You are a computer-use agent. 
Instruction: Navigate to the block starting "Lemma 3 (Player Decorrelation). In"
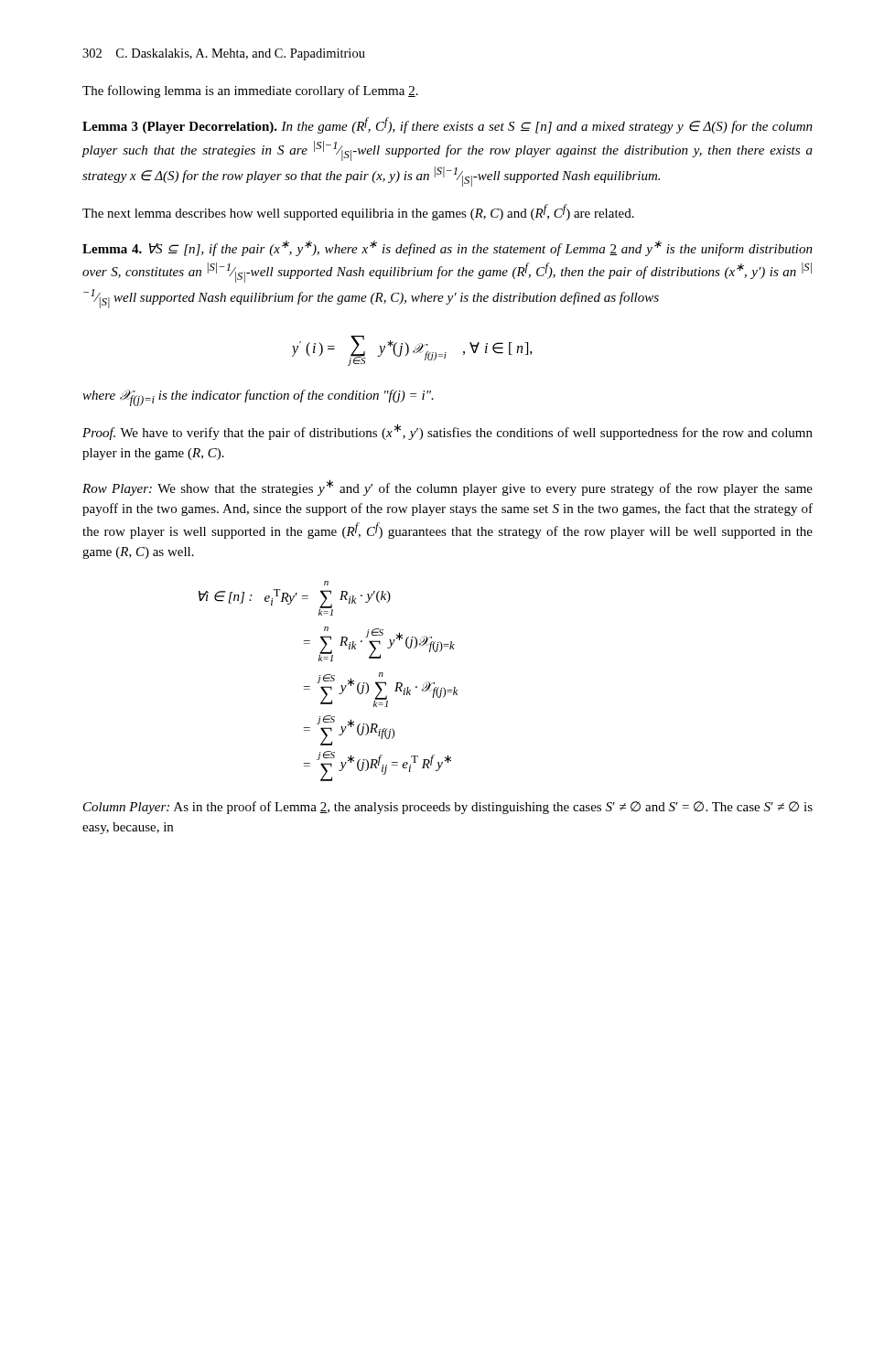448,151
